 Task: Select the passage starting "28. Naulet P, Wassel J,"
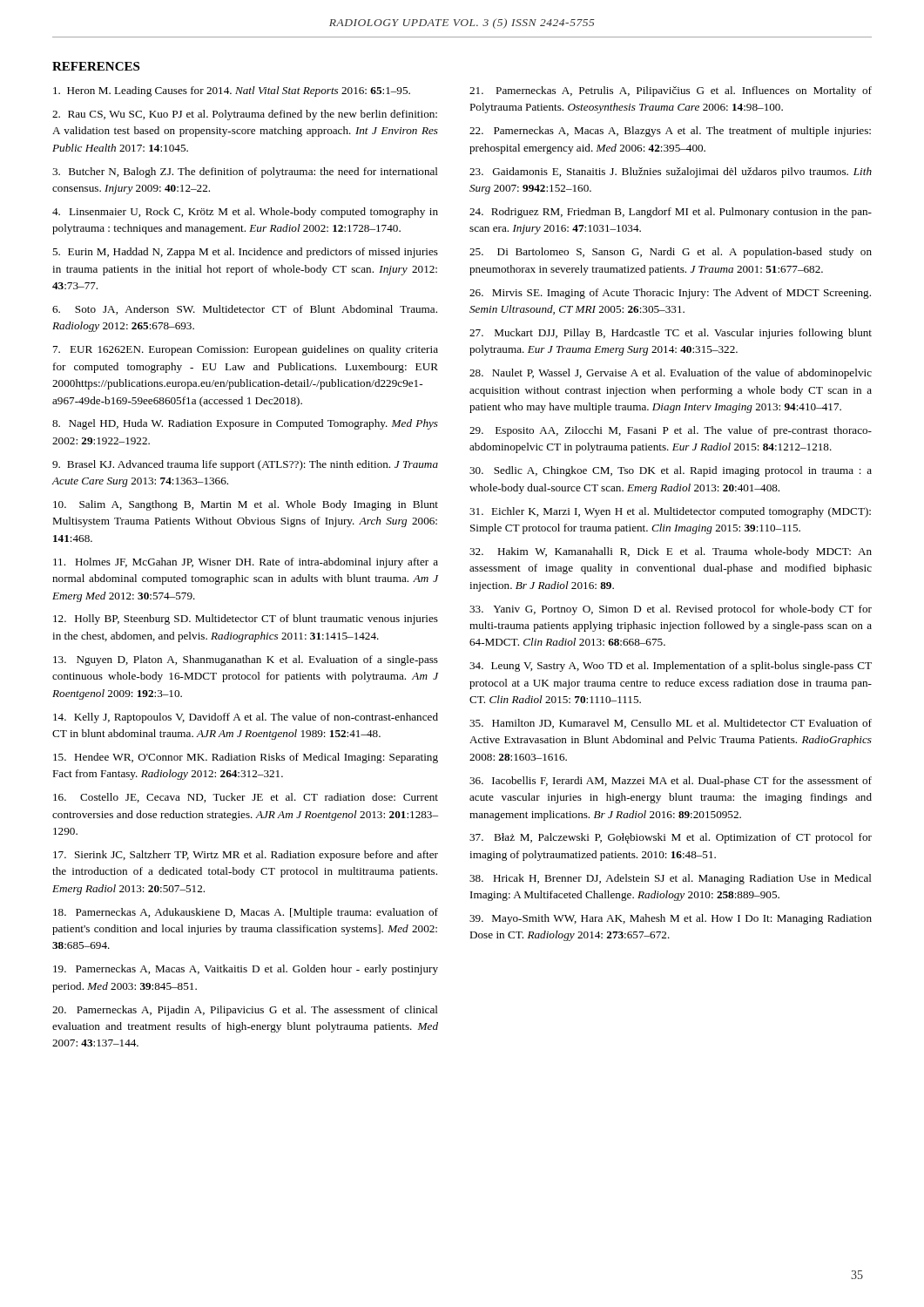(x=671, y=390)
